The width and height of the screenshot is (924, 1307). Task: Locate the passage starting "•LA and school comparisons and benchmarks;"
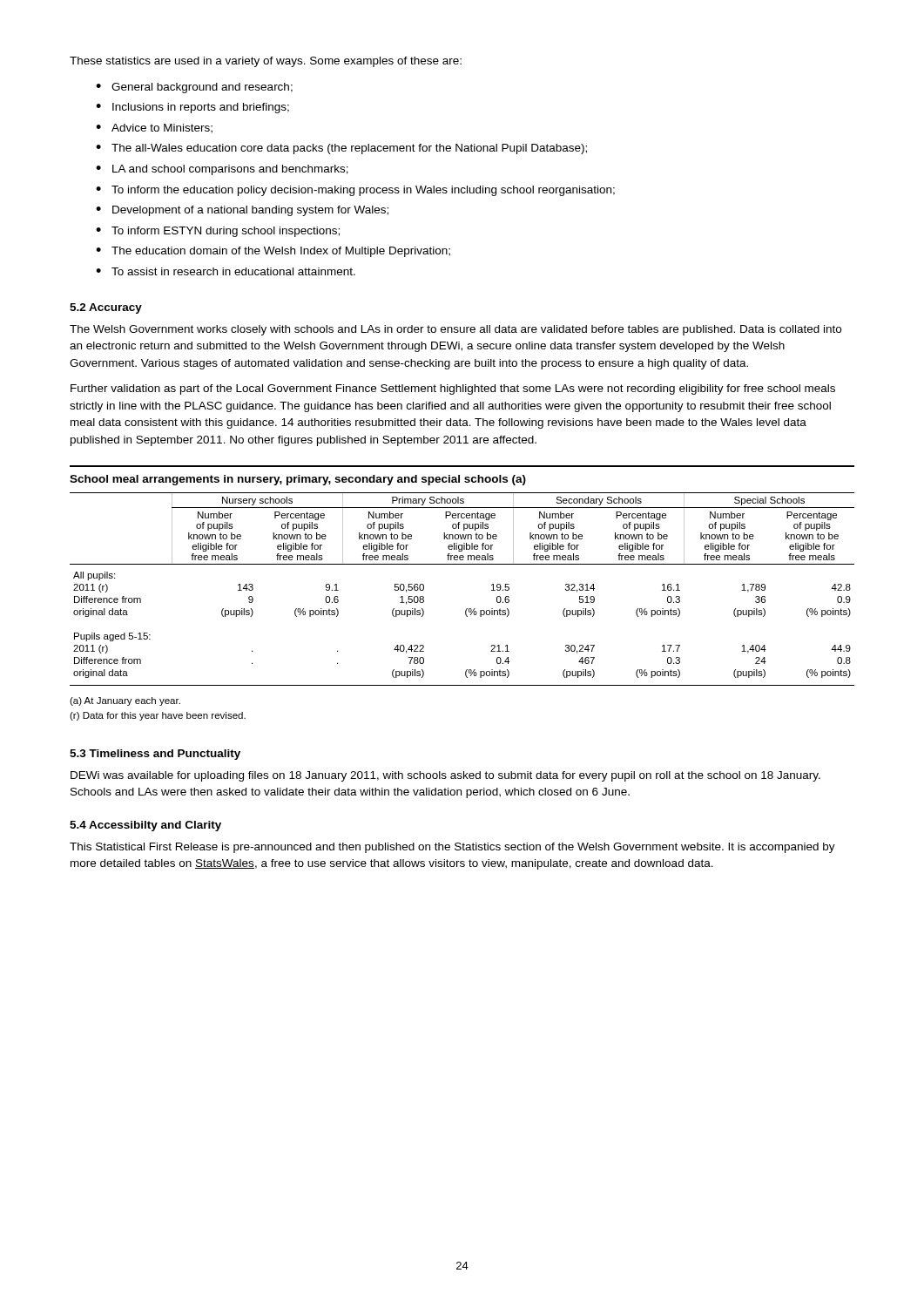click(222, 169)
